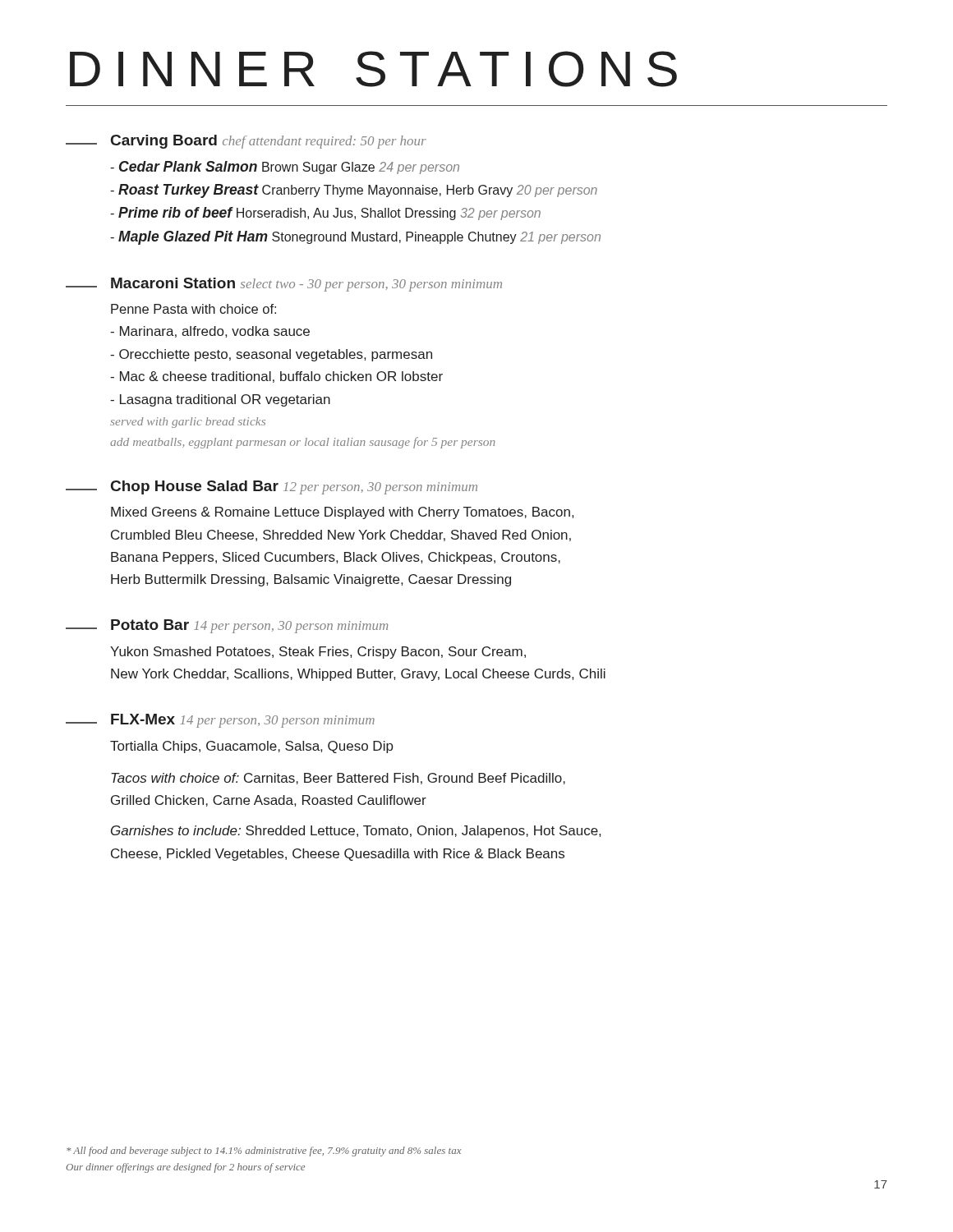This screenshot has width=953, height=1232.
Task: Click on the section header with the text "Chop House Salad"
Action: (x=476, y=533)
